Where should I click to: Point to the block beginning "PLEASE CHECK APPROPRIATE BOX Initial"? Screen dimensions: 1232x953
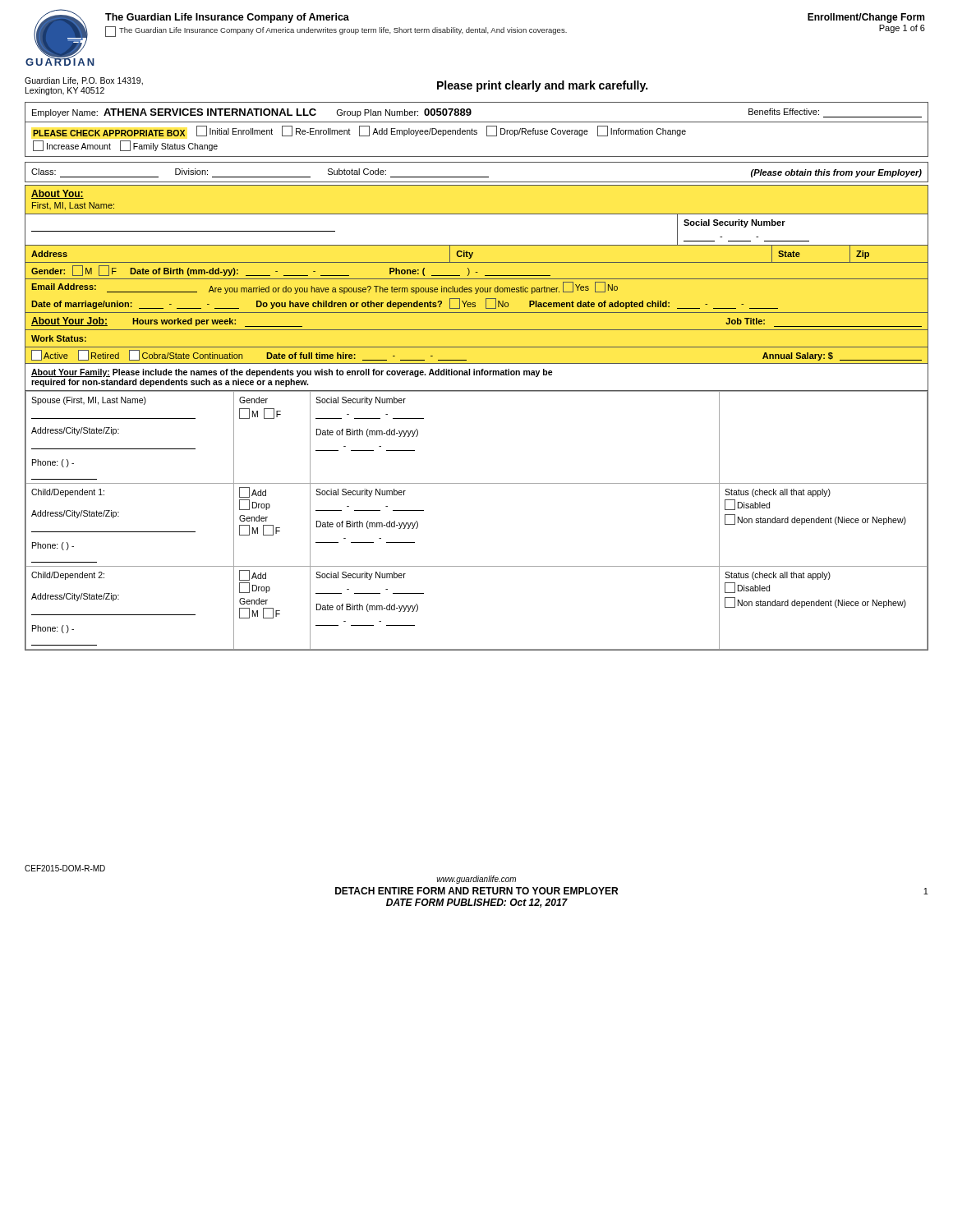pyautogui.click(x=476, y=139)
